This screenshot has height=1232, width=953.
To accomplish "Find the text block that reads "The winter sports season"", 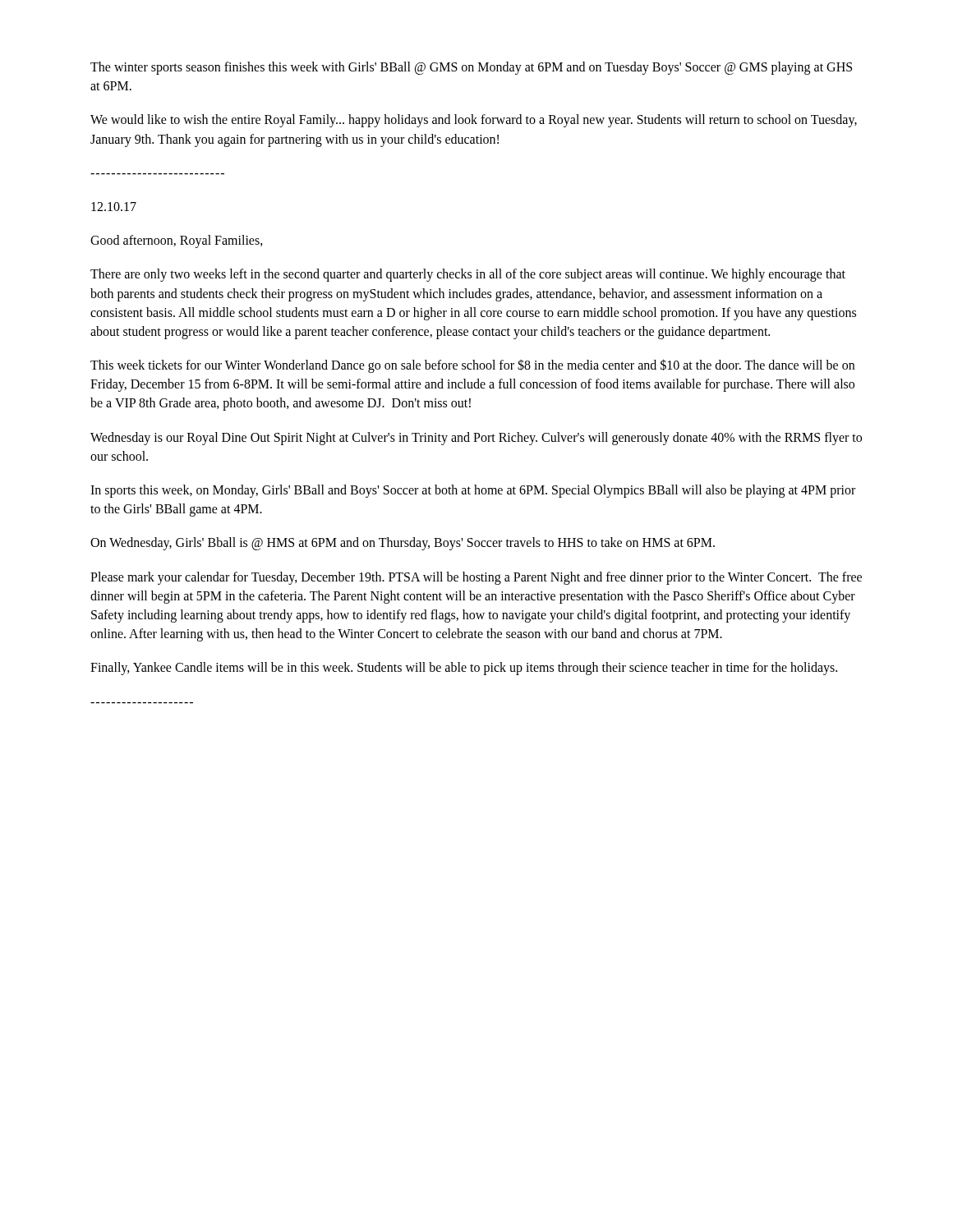I will point(472,77).
